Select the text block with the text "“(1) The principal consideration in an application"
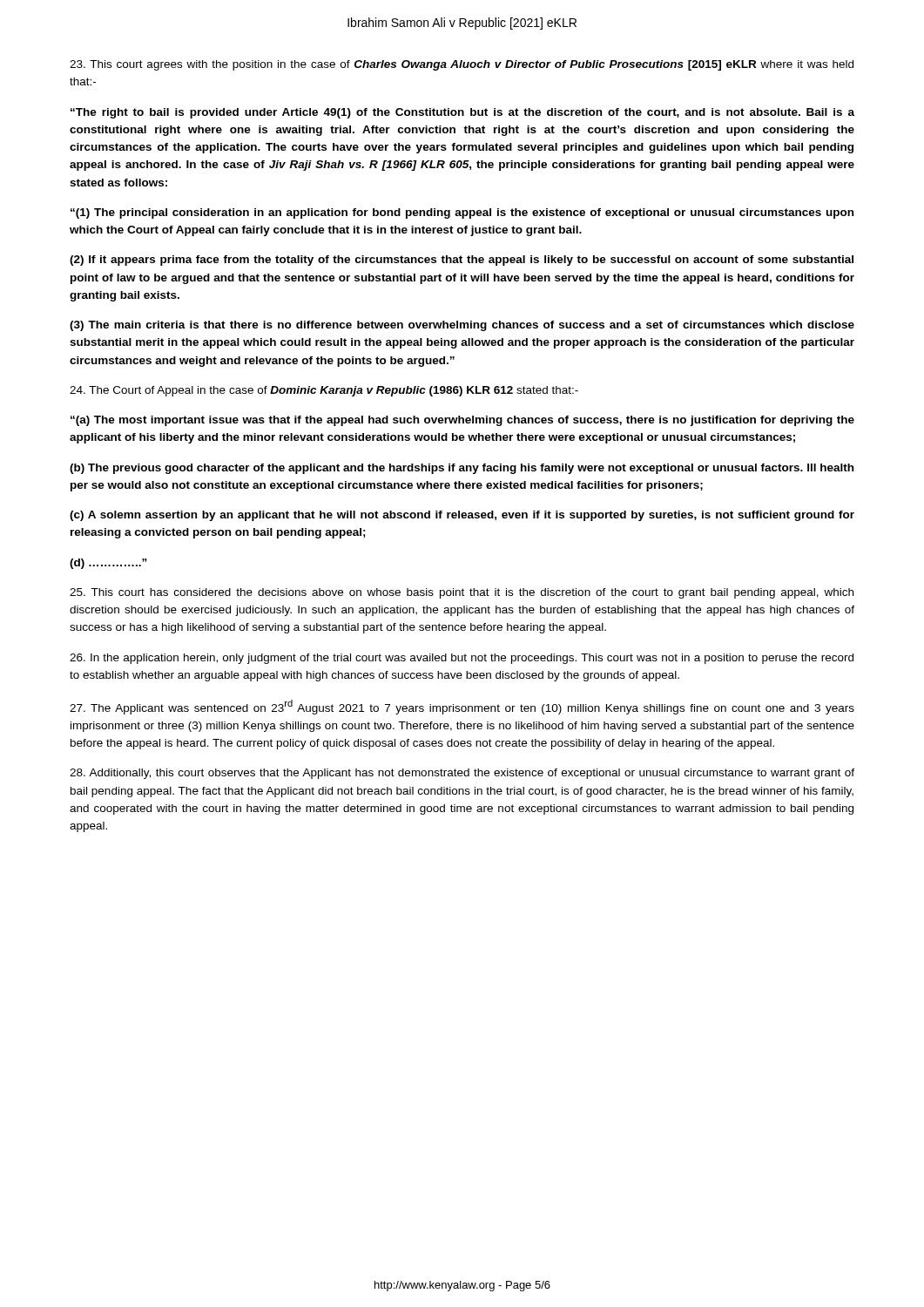The height and width of the screenshot is (1307, 924). point(462,221)
